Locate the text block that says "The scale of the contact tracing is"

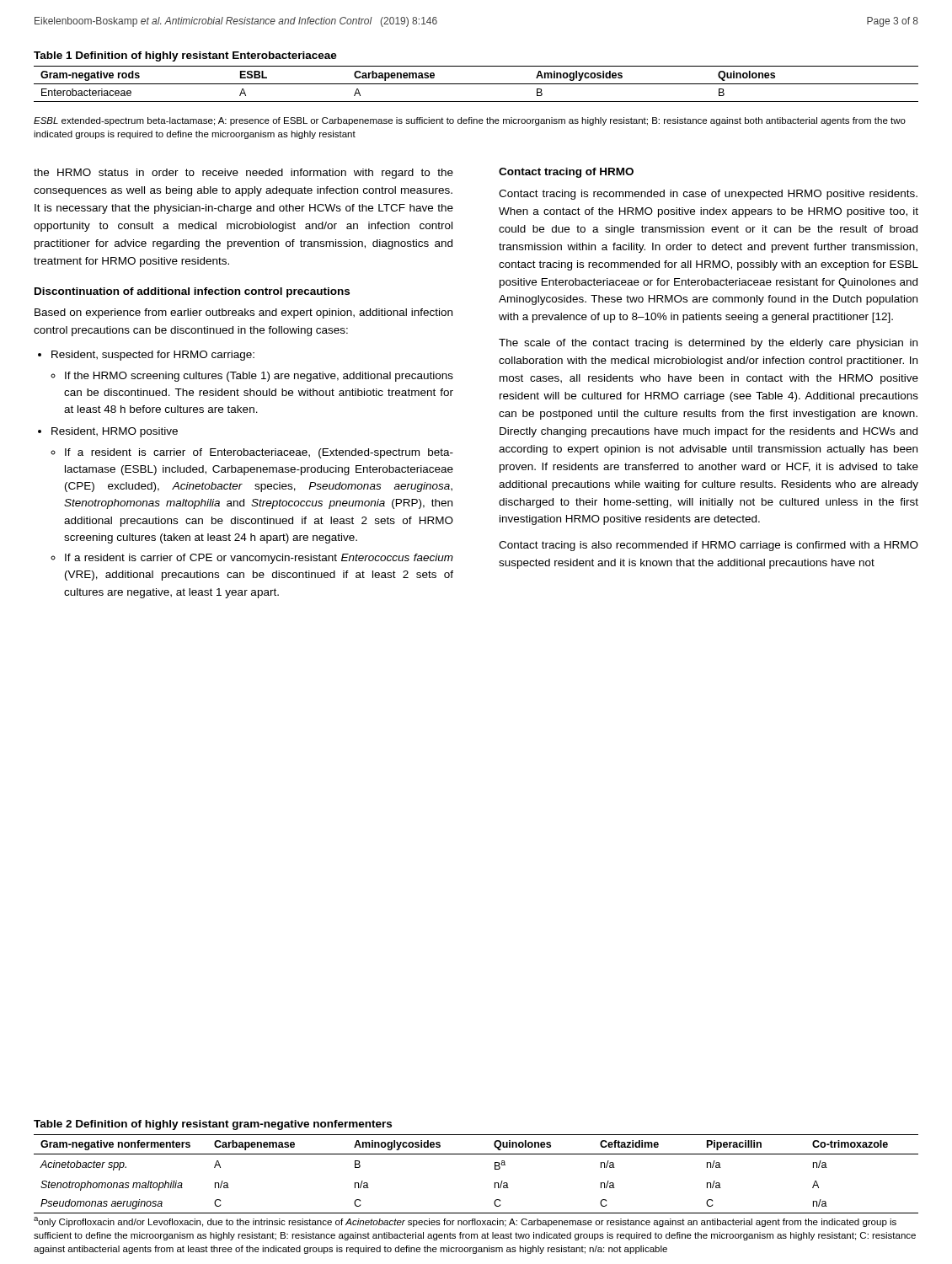point(709,431)
